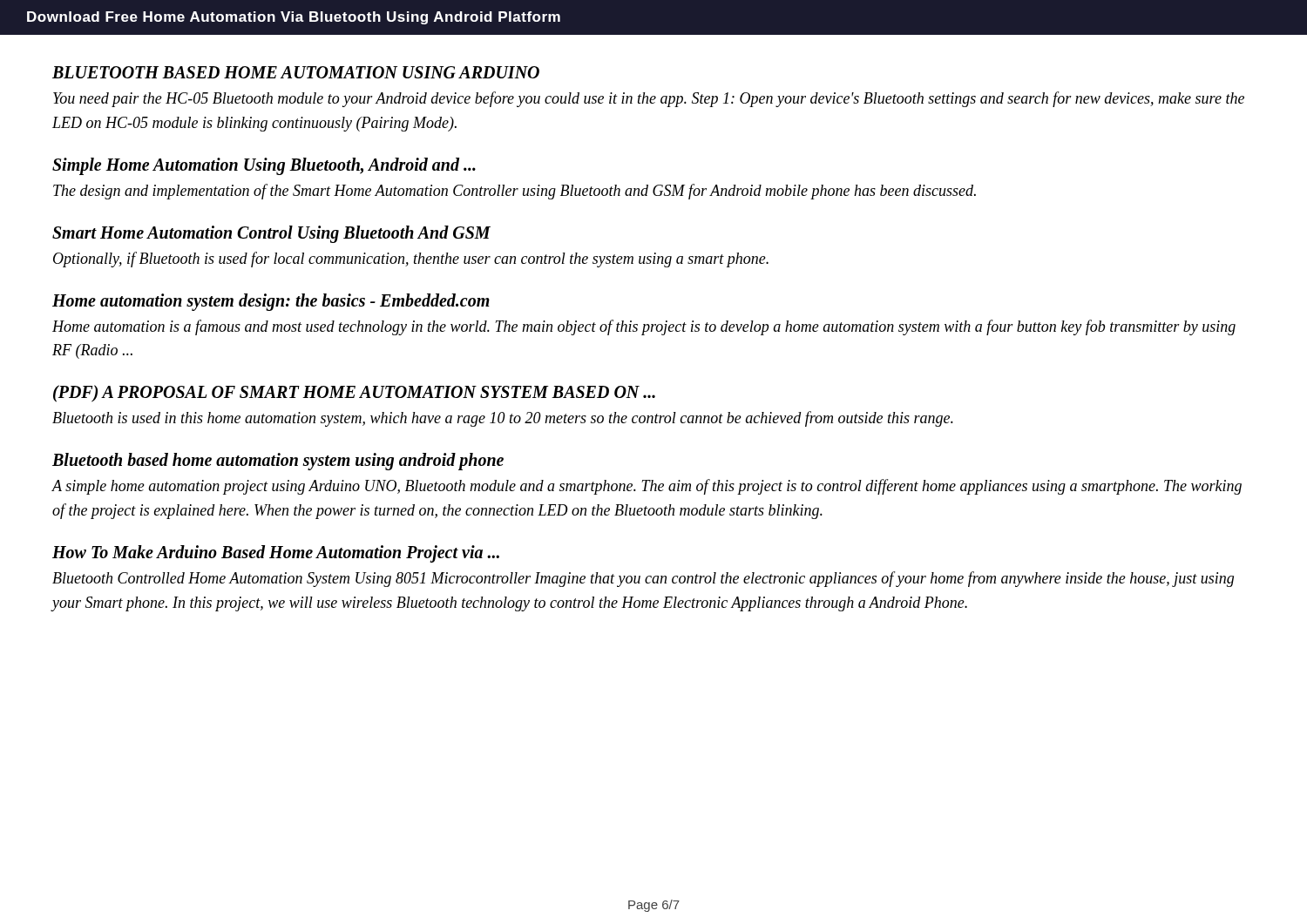Navigate to the passage starting "BLUETOOTH BASED HOME AUTOMATION USING"
The image size is (1307, 924).
[x=296, y=72]
